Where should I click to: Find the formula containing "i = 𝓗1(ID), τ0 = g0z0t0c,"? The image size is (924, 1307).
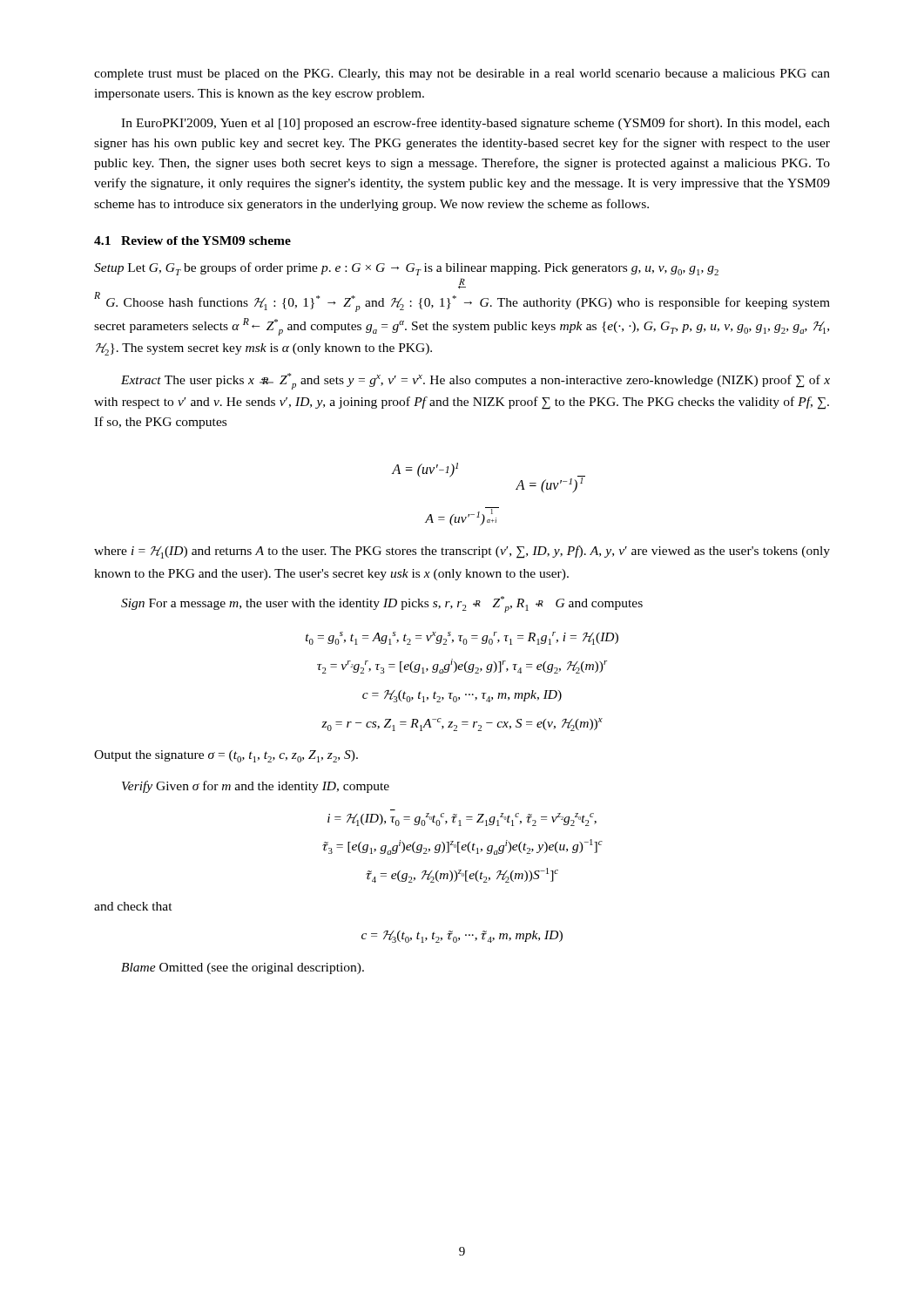pos(462,847)
